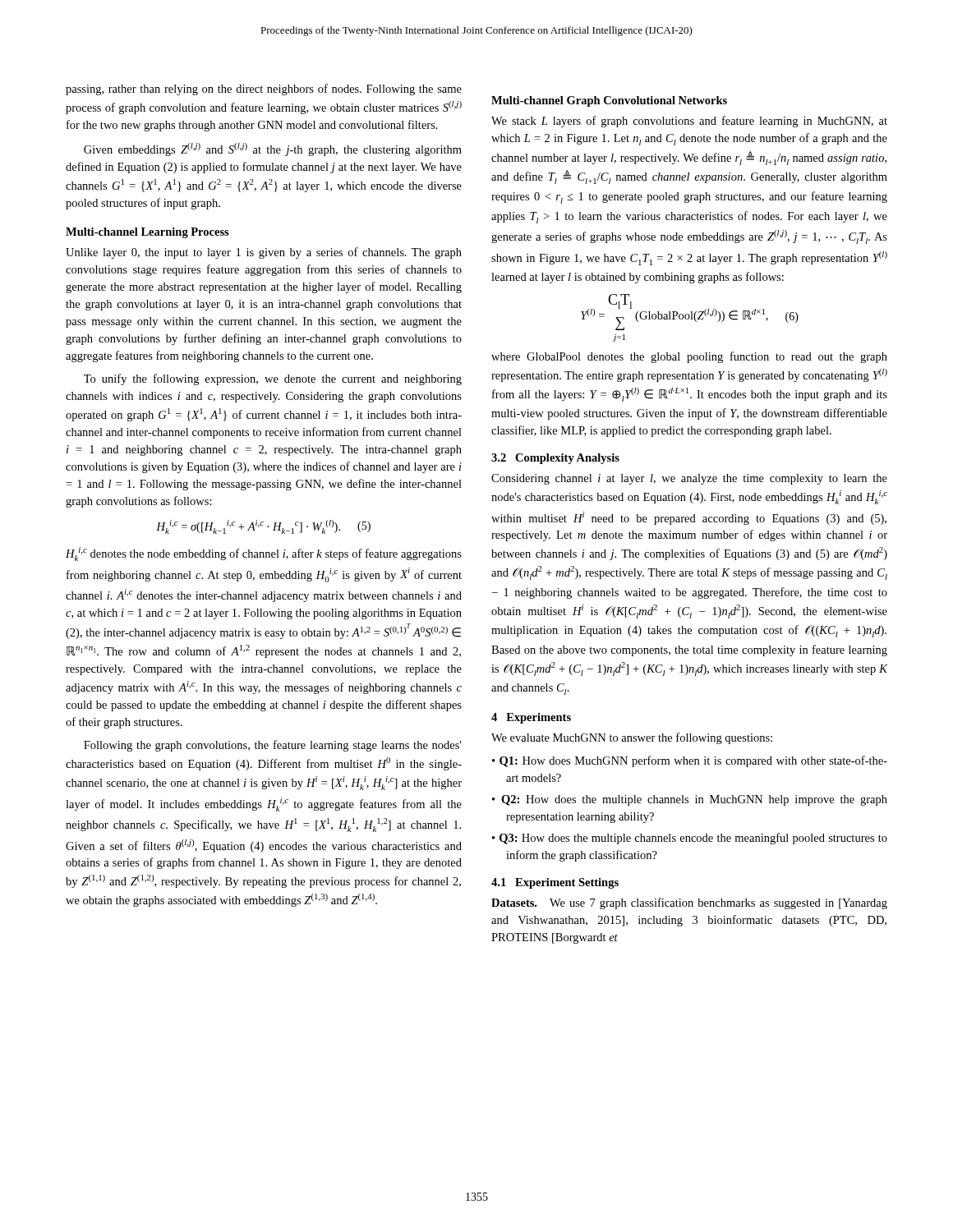
Task: Navigate to the element starting "Q2: How does the multiple channels in MuchGNN"
Action: (x=694, y=808)
